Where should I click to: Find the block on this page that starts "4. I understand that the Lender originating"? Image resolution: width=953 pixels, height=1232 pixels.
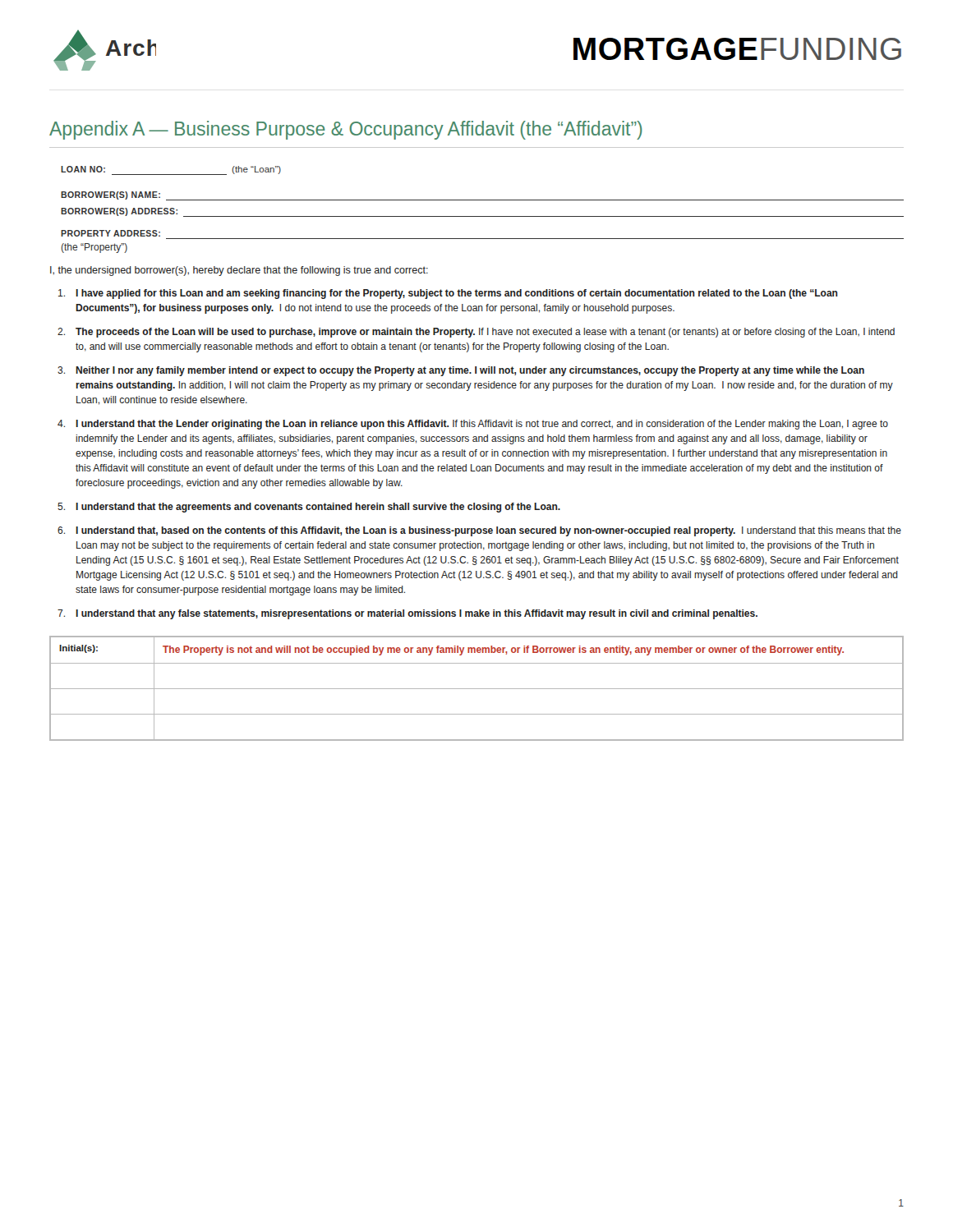[x=476, y=453]
